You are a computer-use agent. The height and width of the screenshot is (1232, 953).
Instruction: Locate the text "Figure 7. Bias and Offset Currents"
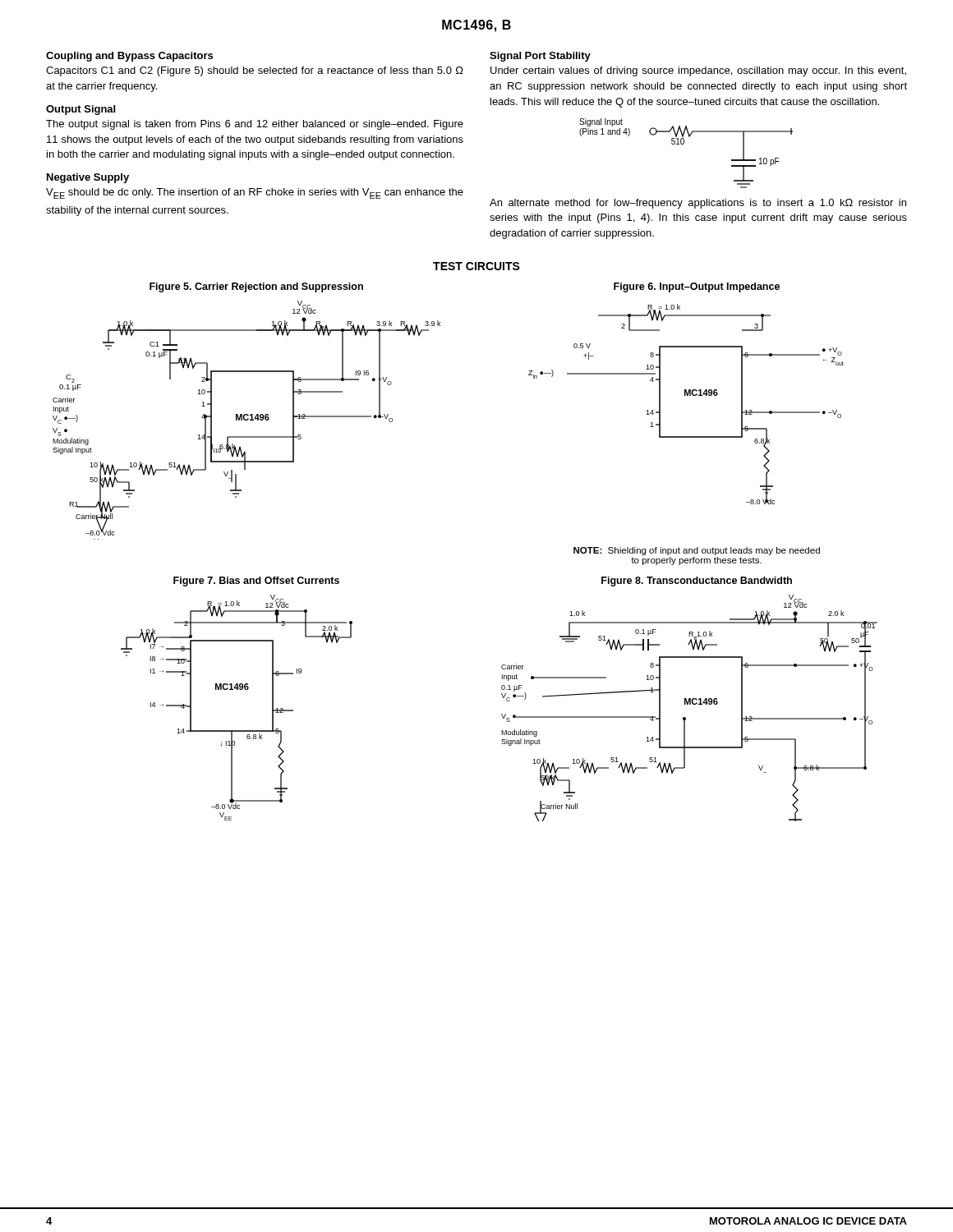pyautogui.click(x=256, y=581)
